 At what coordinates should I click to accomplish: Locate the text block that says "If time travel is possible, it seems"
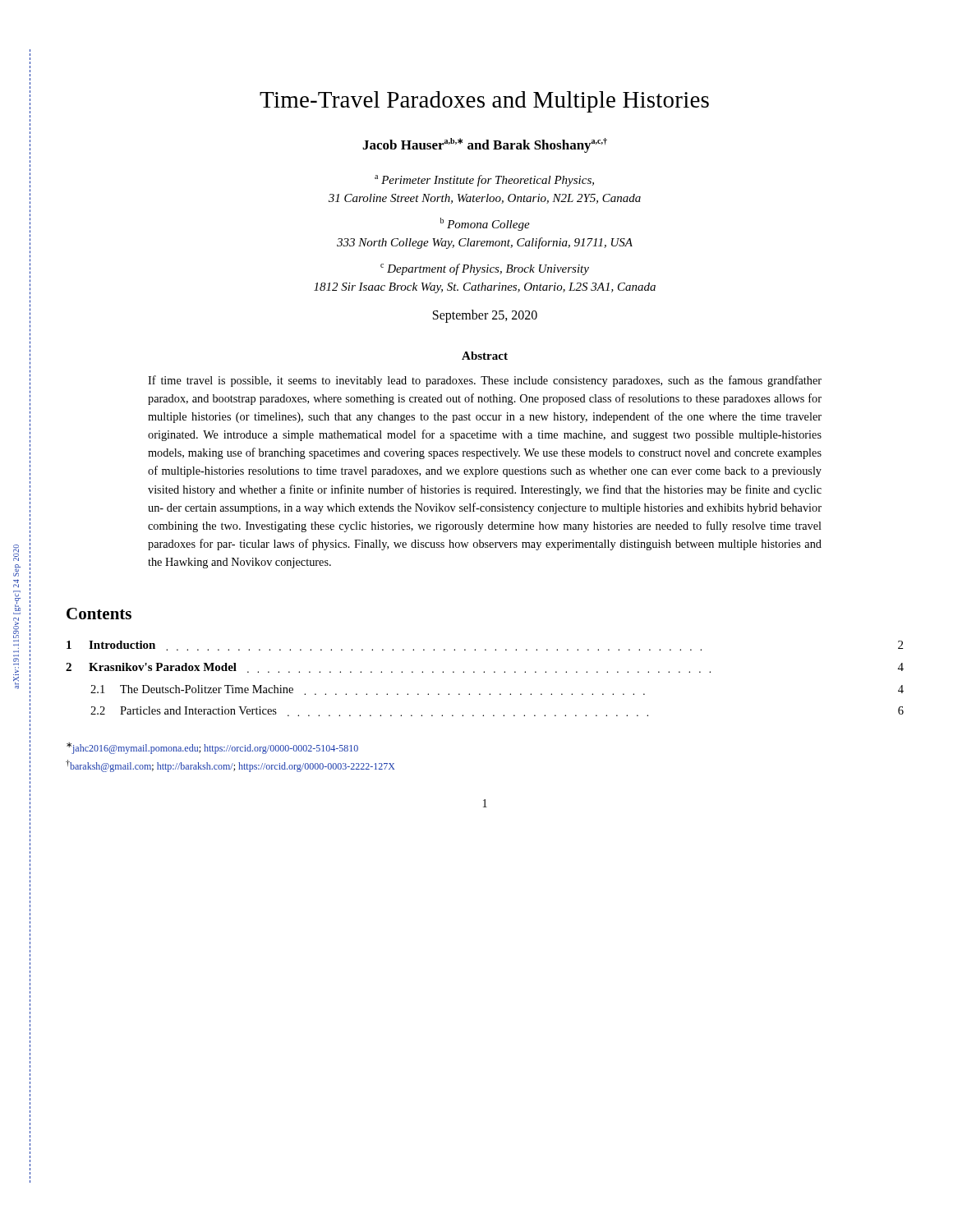(485, 471)
